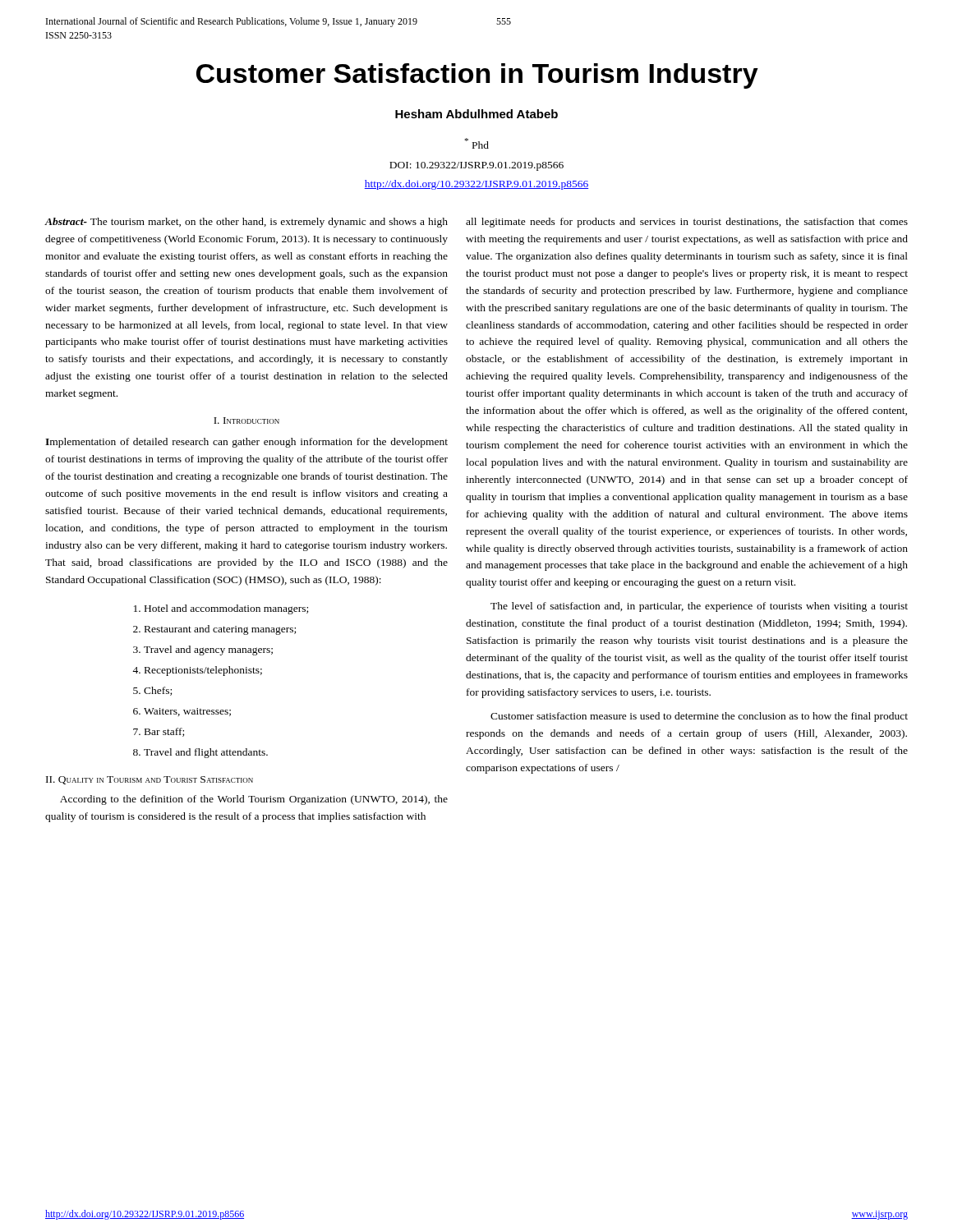Select the text starting "Customer Satisfaction in Tourism Industry"
The width and height of the screenshot is (953, 1232).
pos(476,73)
